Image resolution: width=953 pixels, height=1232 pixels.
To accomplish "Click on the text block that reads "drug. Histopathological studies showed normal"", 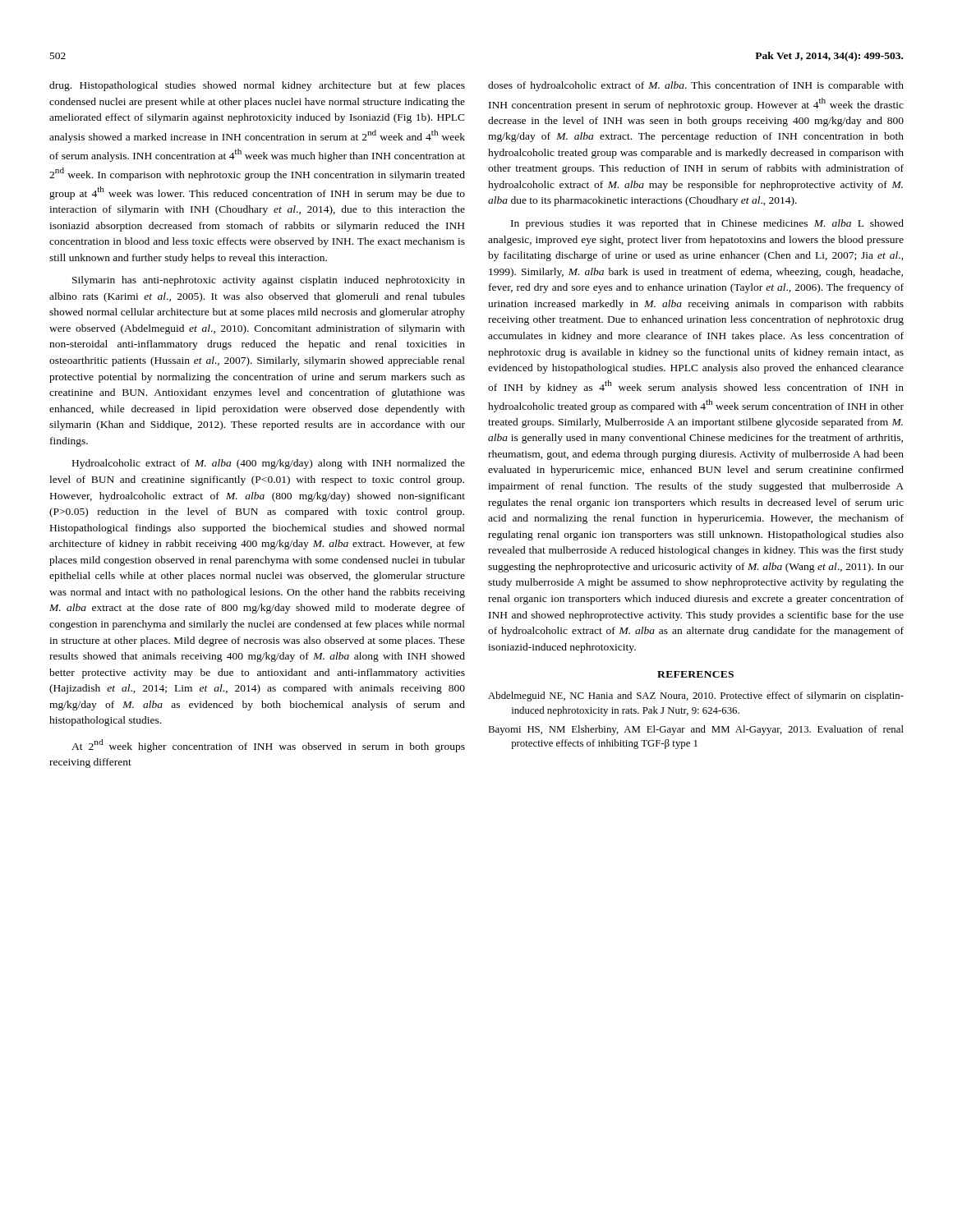I will click(257, 171).
